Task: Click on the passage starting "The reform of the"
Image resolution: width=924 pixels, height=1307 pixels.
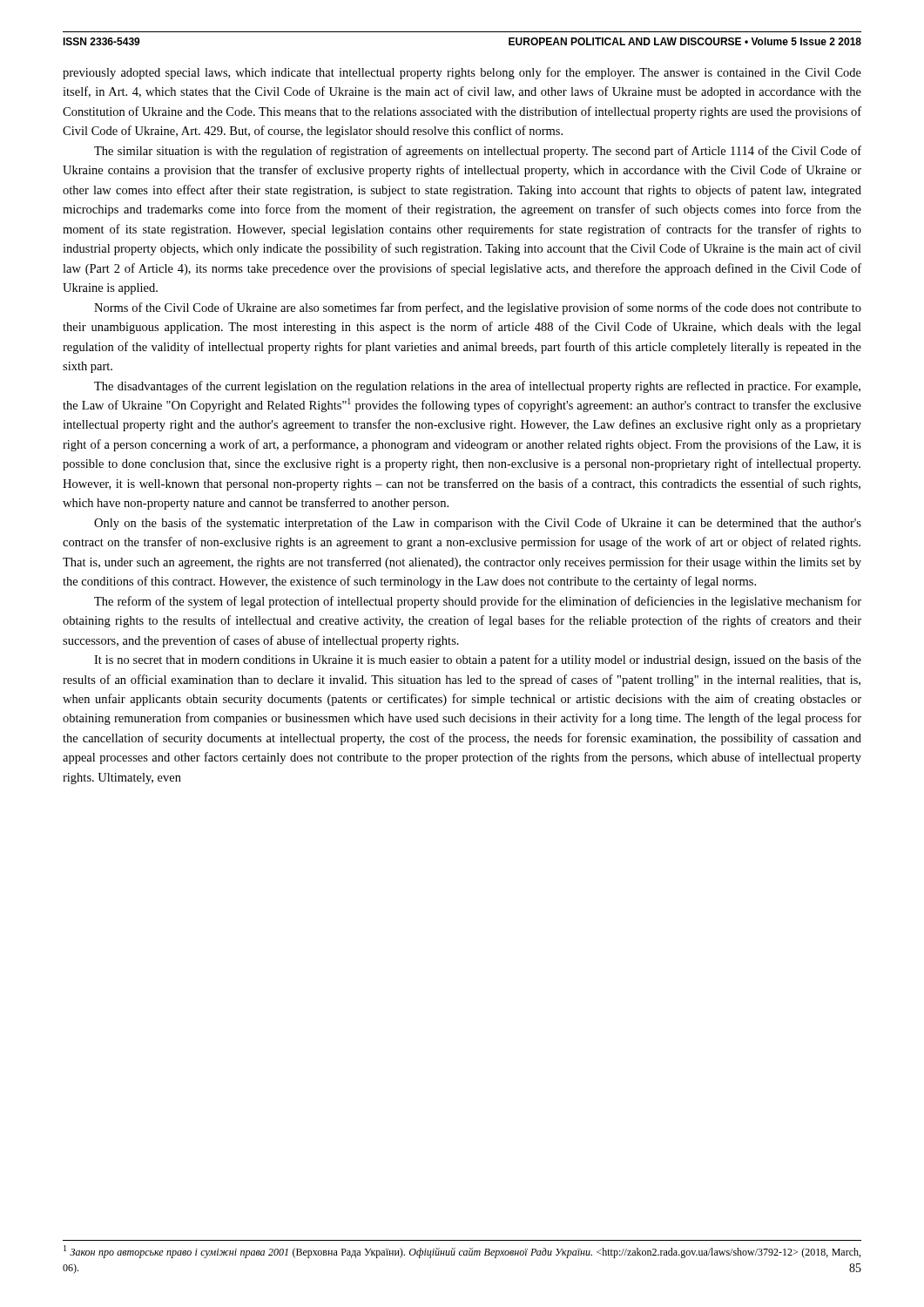Action: click(x=462, y=621)
